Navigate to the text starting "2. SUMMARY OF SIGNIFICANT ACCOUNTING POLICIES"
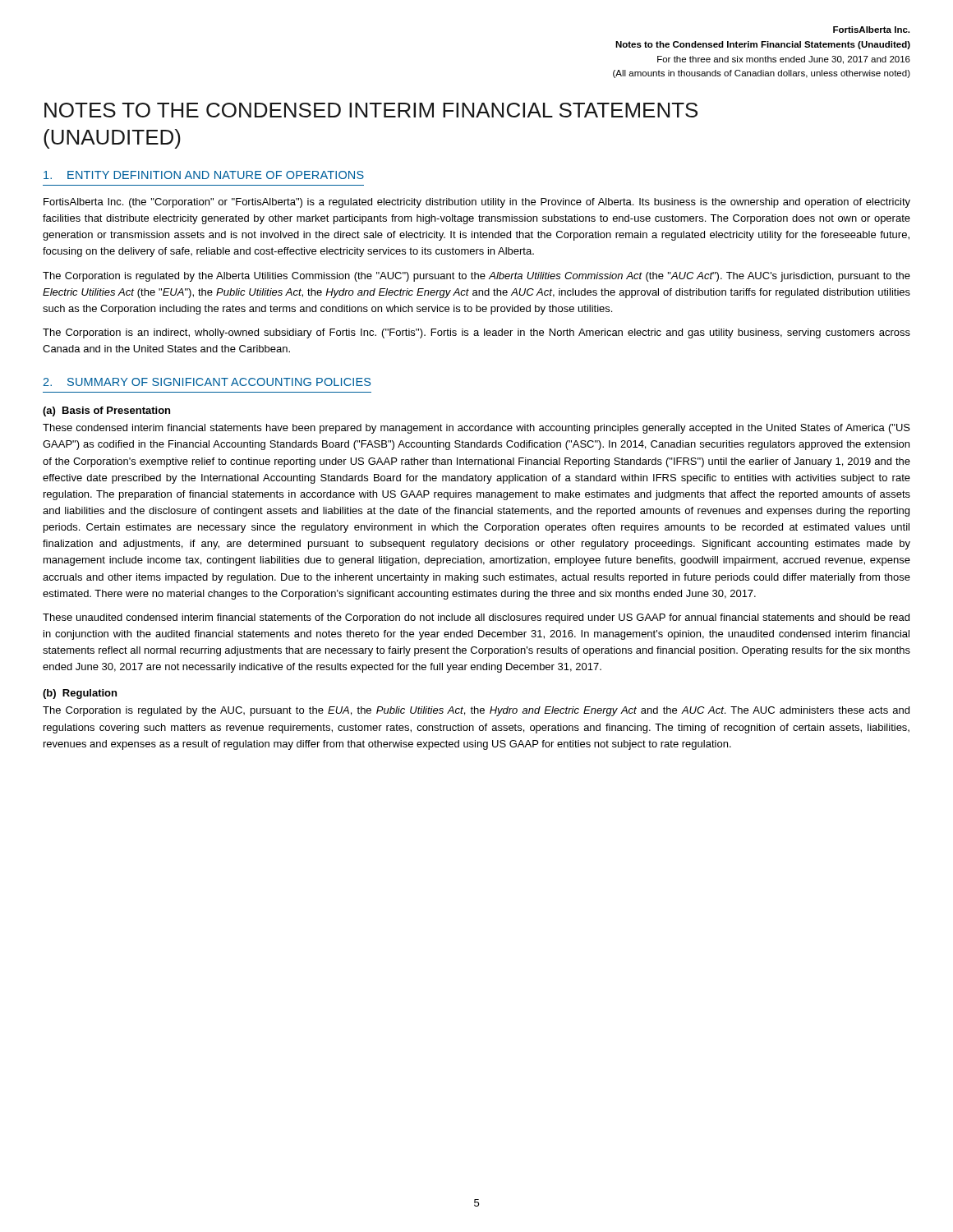This screenshot has height=1232, width=953. pos(207,384)
